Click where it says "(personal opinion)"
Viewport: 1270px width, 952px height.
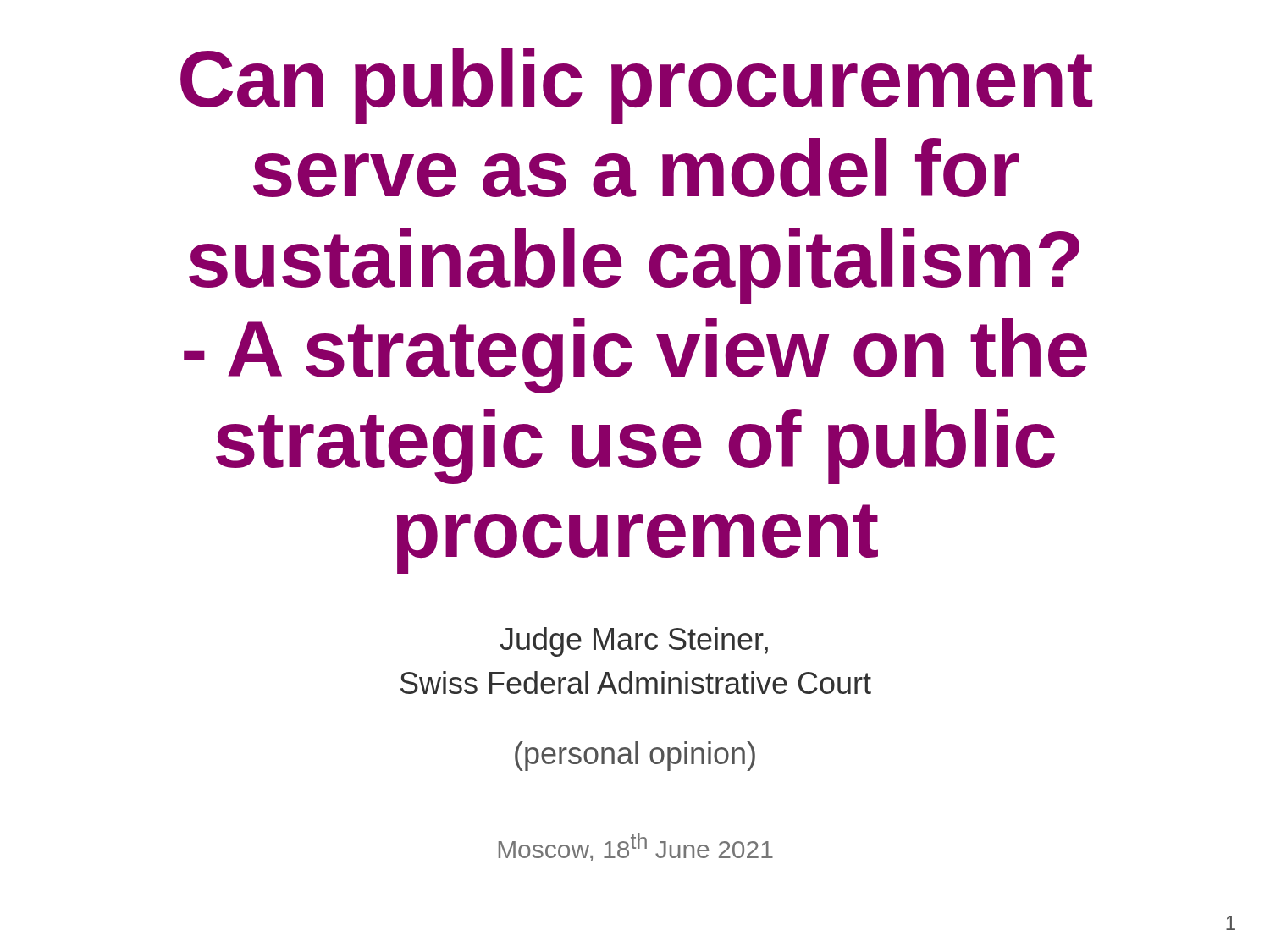635,754
